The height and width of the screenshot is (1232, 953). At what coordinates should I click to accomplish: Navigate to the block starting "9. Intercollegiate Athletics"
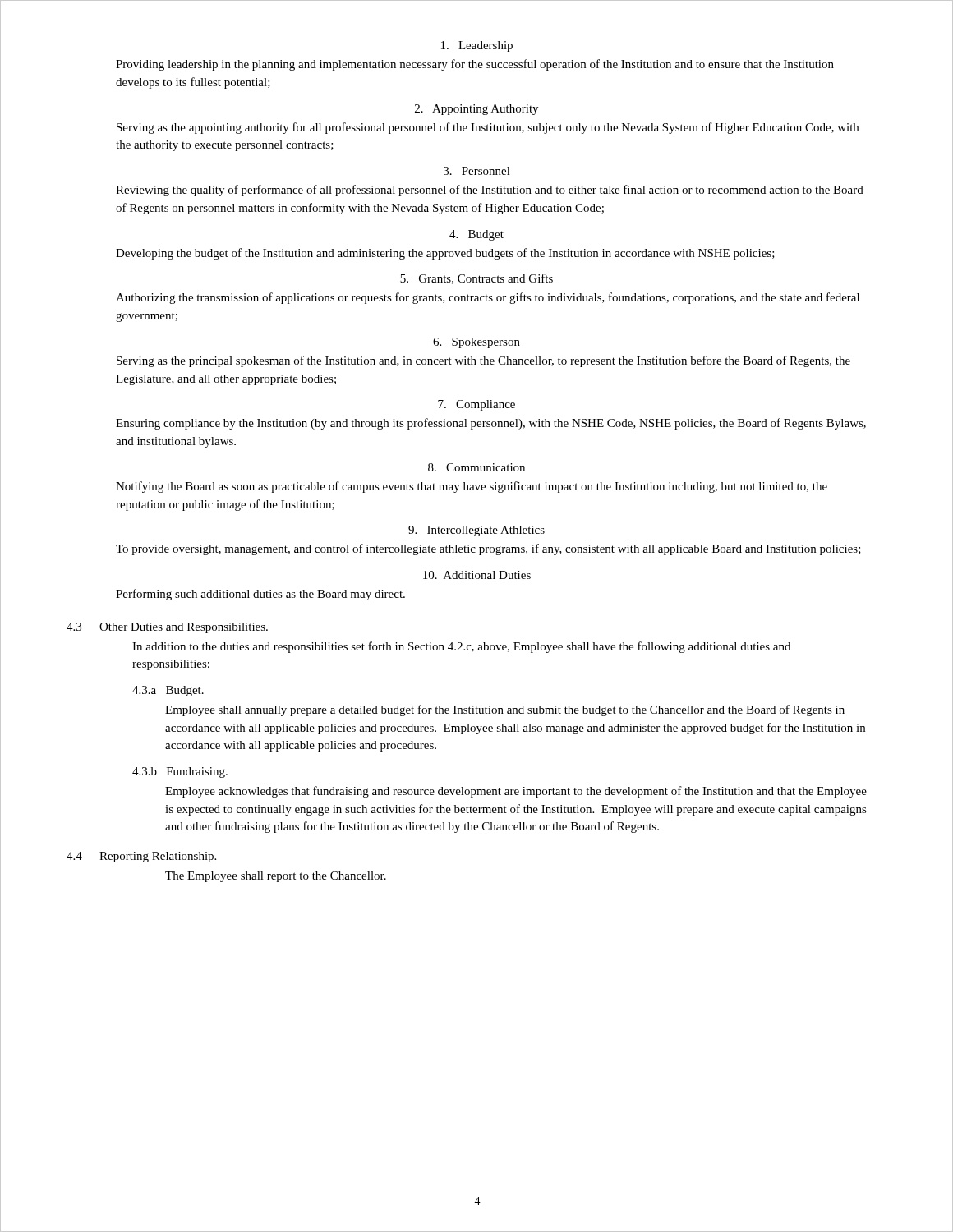pyautogui.click(x=476, y=530)
